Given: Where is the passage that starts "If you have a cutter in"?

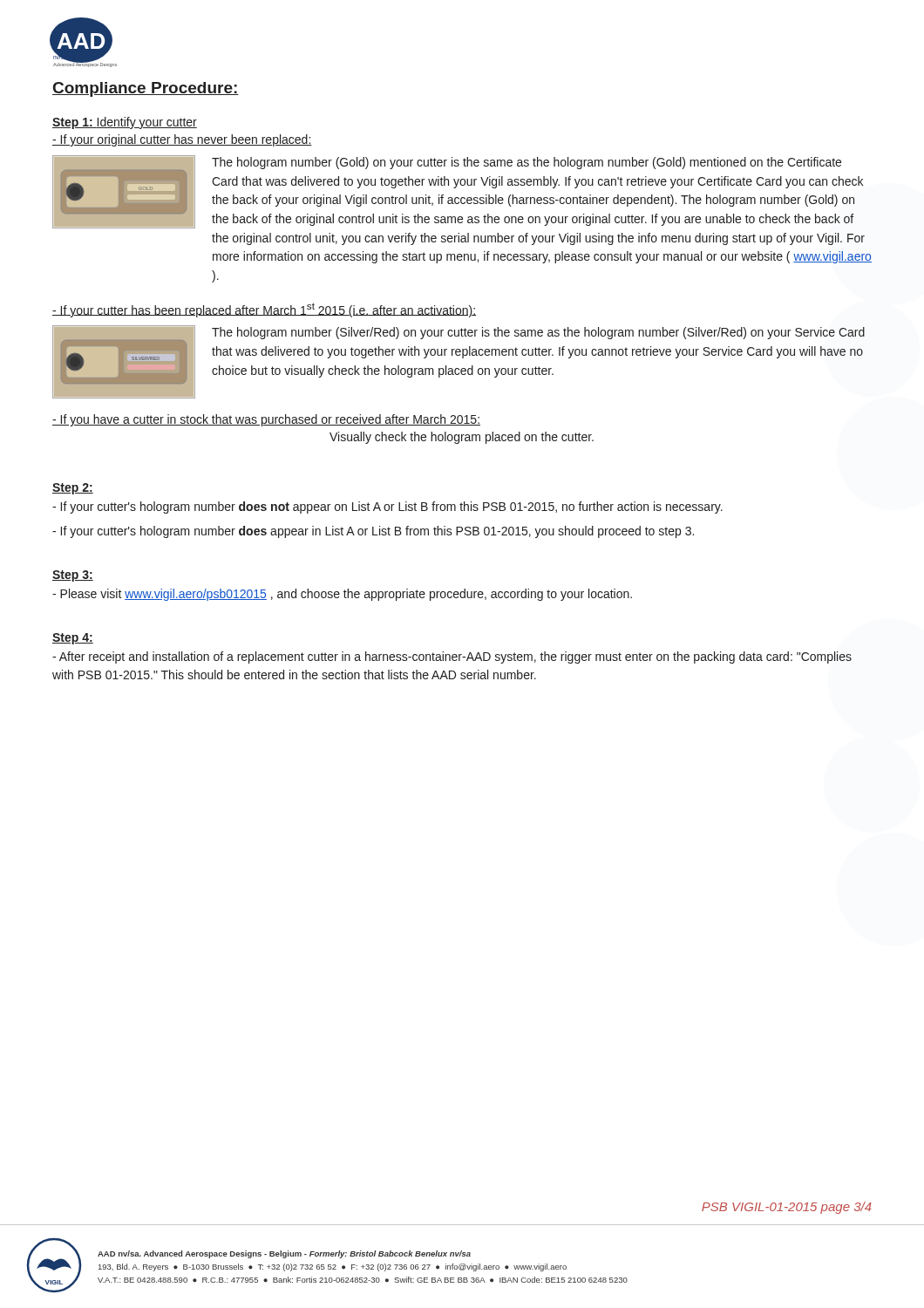Looking at the screenshot, I should point(266,420).
